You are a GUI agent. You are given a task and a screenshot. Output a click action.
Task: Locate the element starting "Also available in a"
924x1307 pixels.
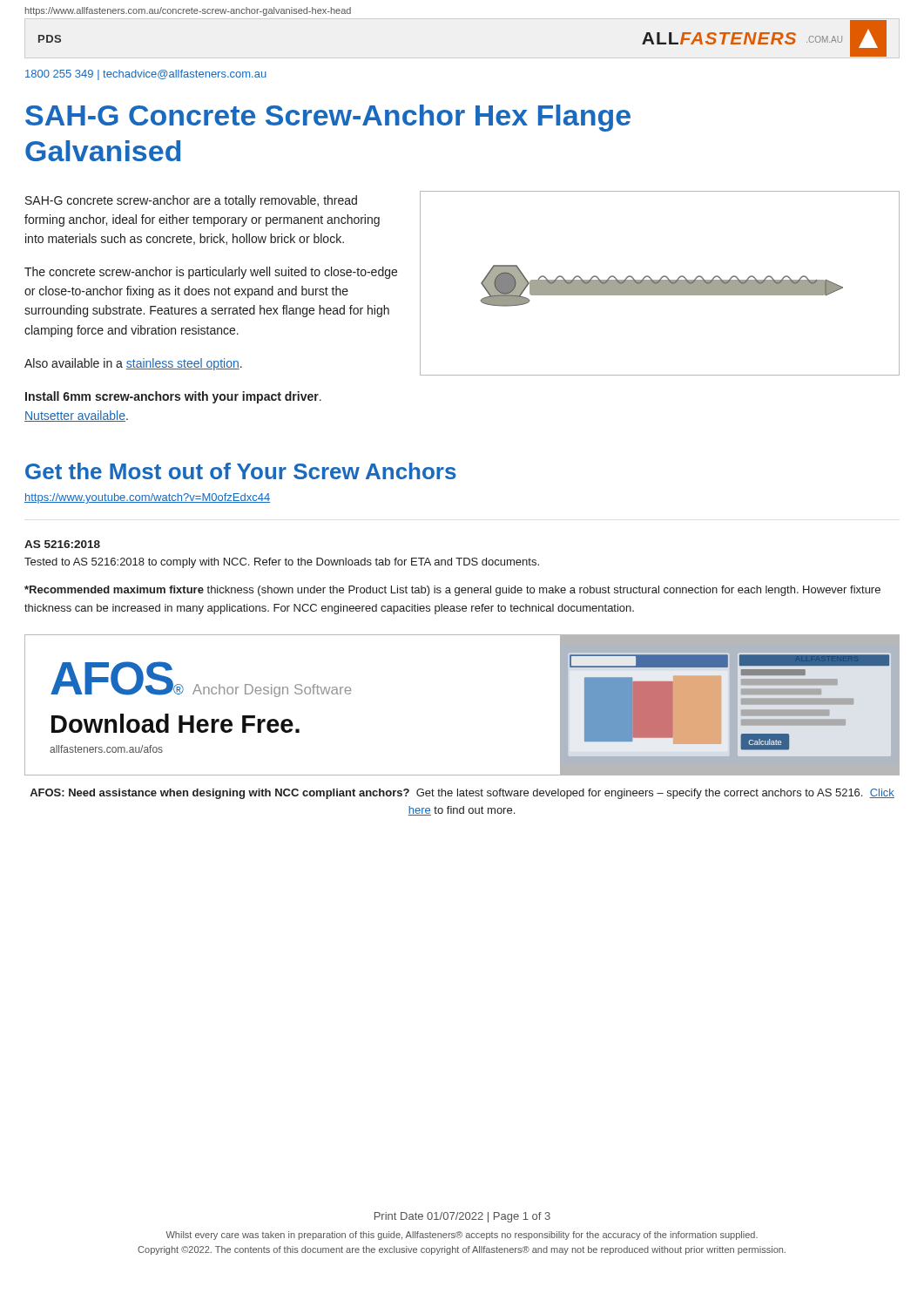(134, 363)
